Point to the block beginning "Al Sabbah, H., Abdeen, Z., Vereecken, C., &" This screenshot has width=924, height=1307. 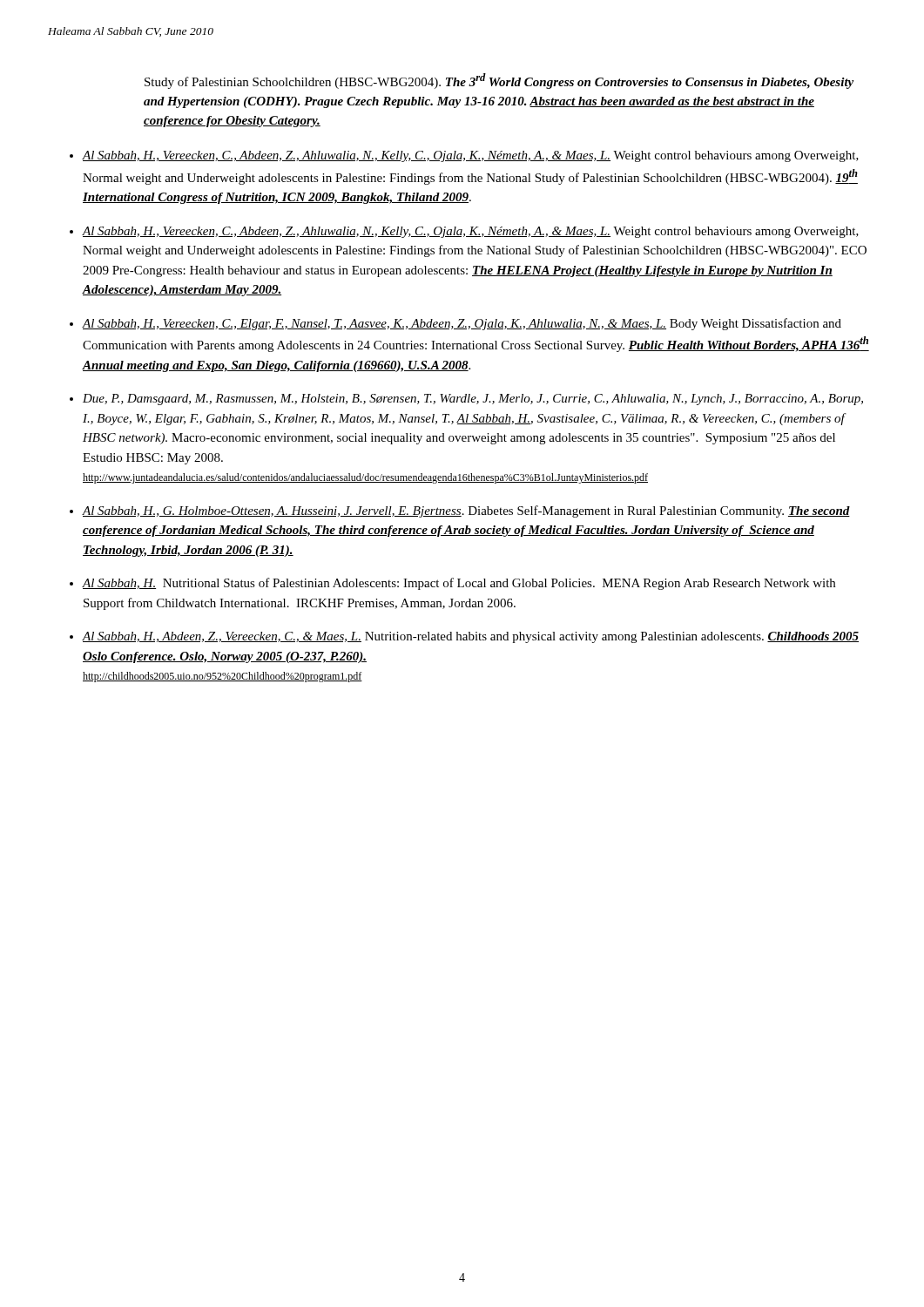point(470,637)
